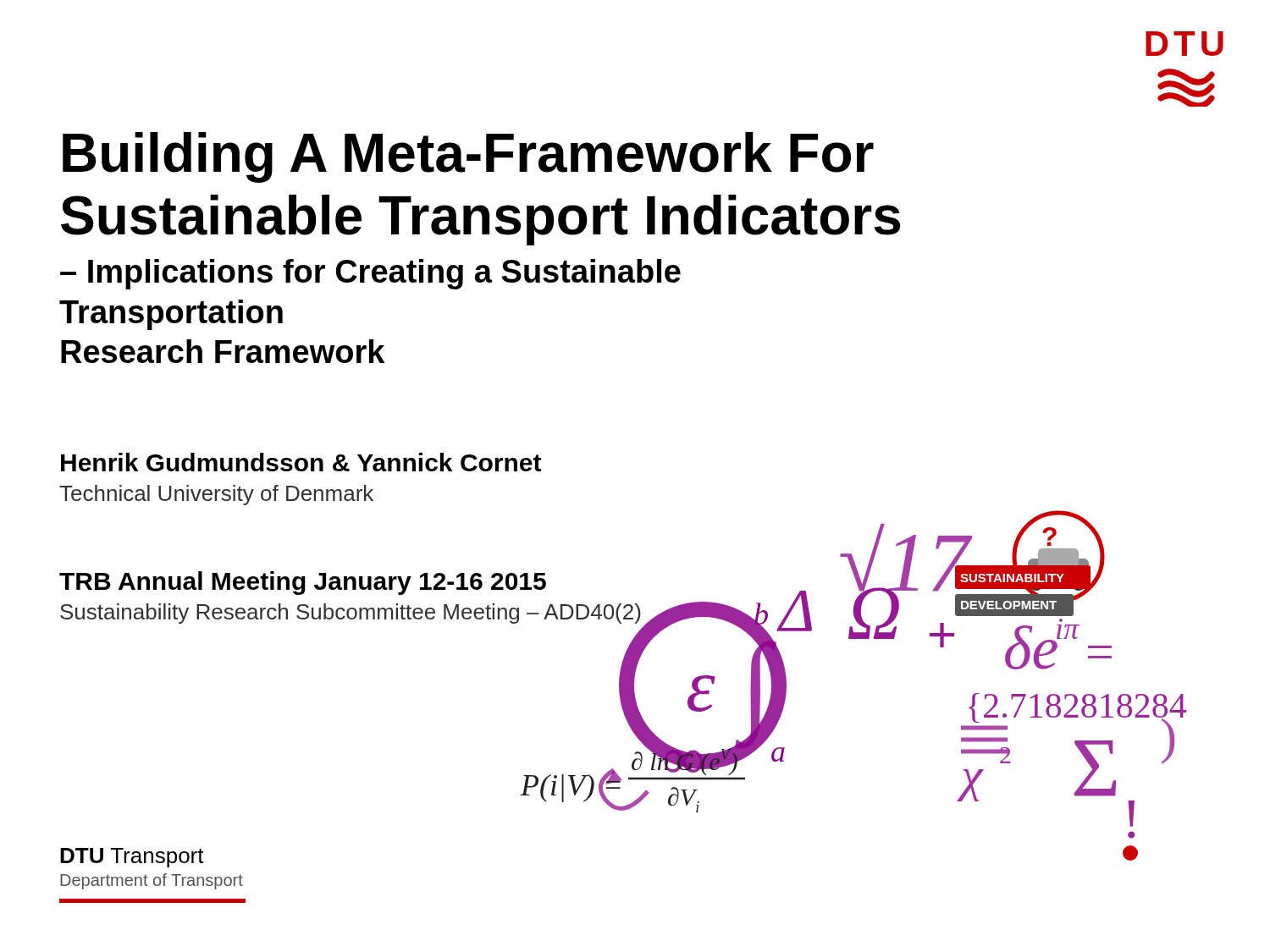Find the logo
1270x952 pixels.
[1186, 65]
